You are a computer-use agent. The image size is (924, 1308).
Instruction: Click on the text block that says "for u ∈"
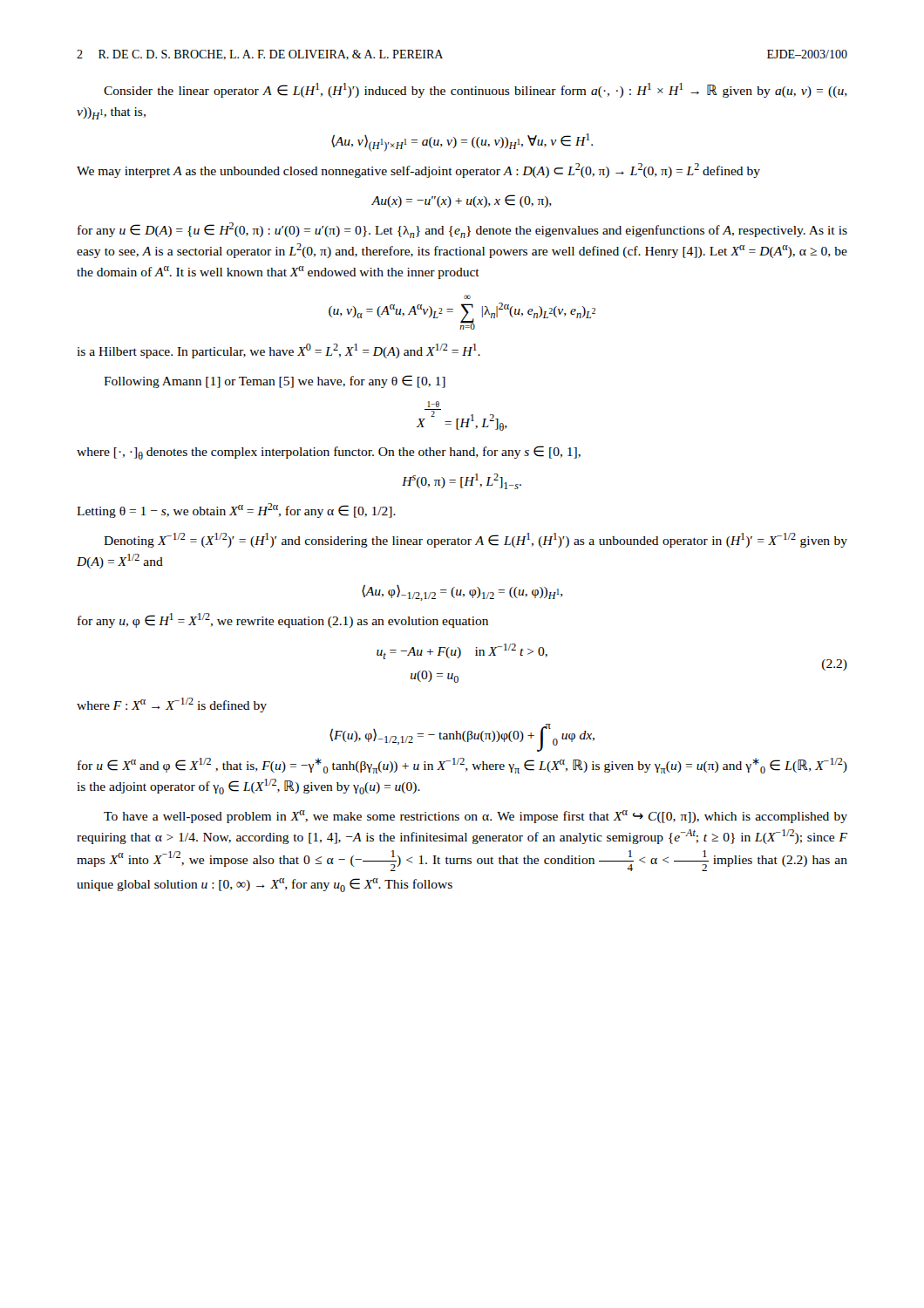click(462, 825)
